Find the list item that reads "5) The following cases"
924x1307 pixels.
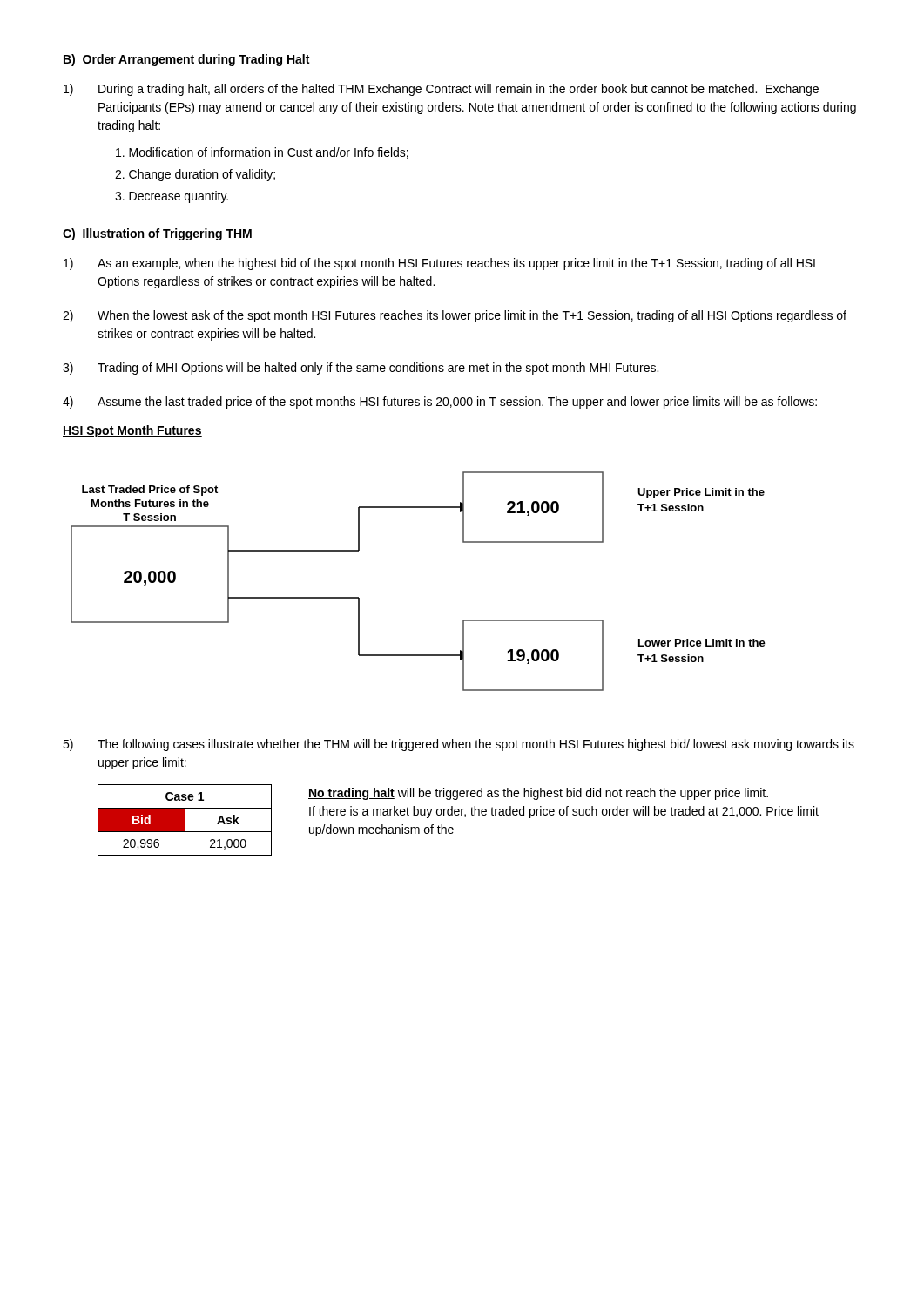462,754
